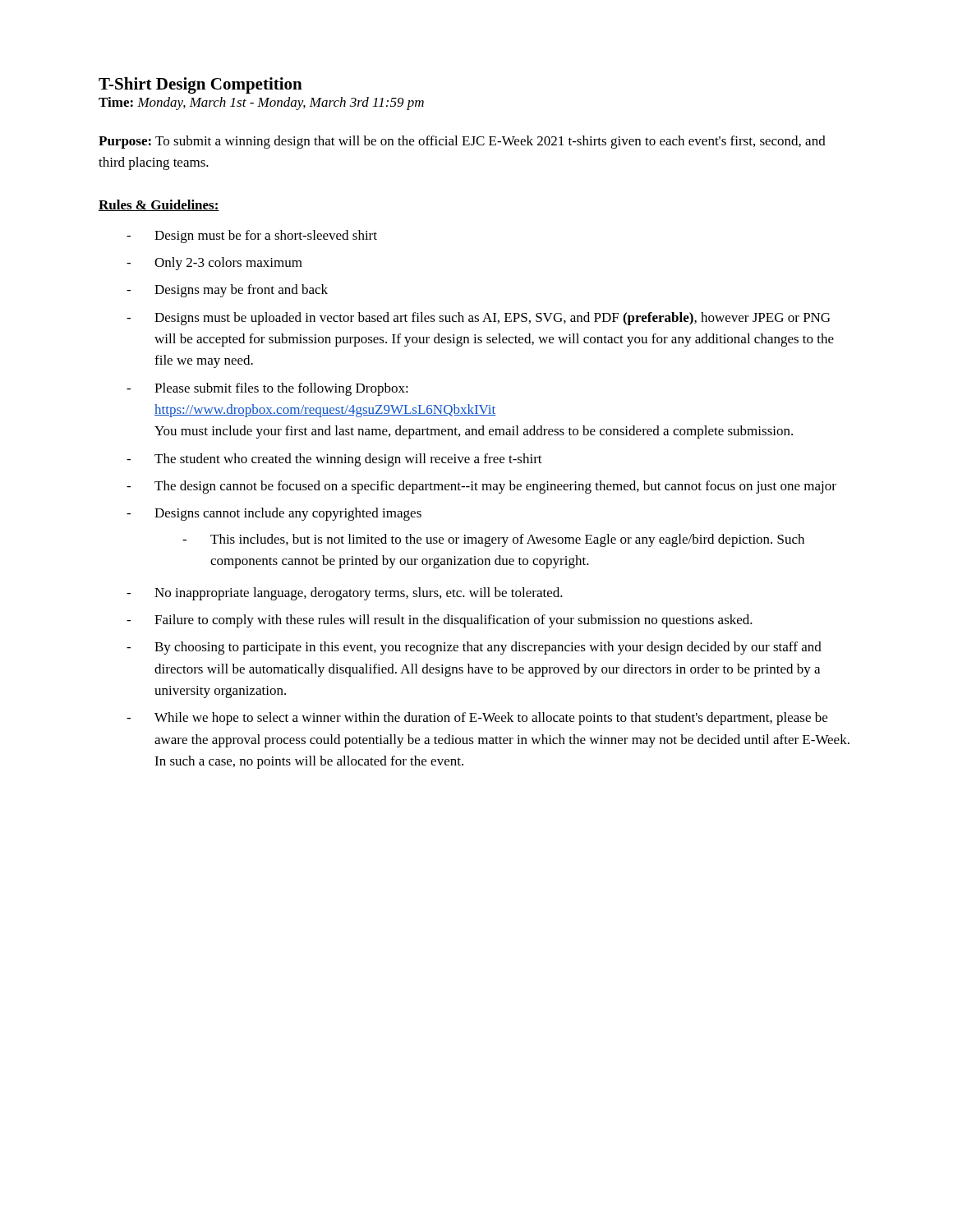Where is the passage that starts "- Designs must be"?
This screenshot has width=953, height=1232.
(x=476, y=339)
